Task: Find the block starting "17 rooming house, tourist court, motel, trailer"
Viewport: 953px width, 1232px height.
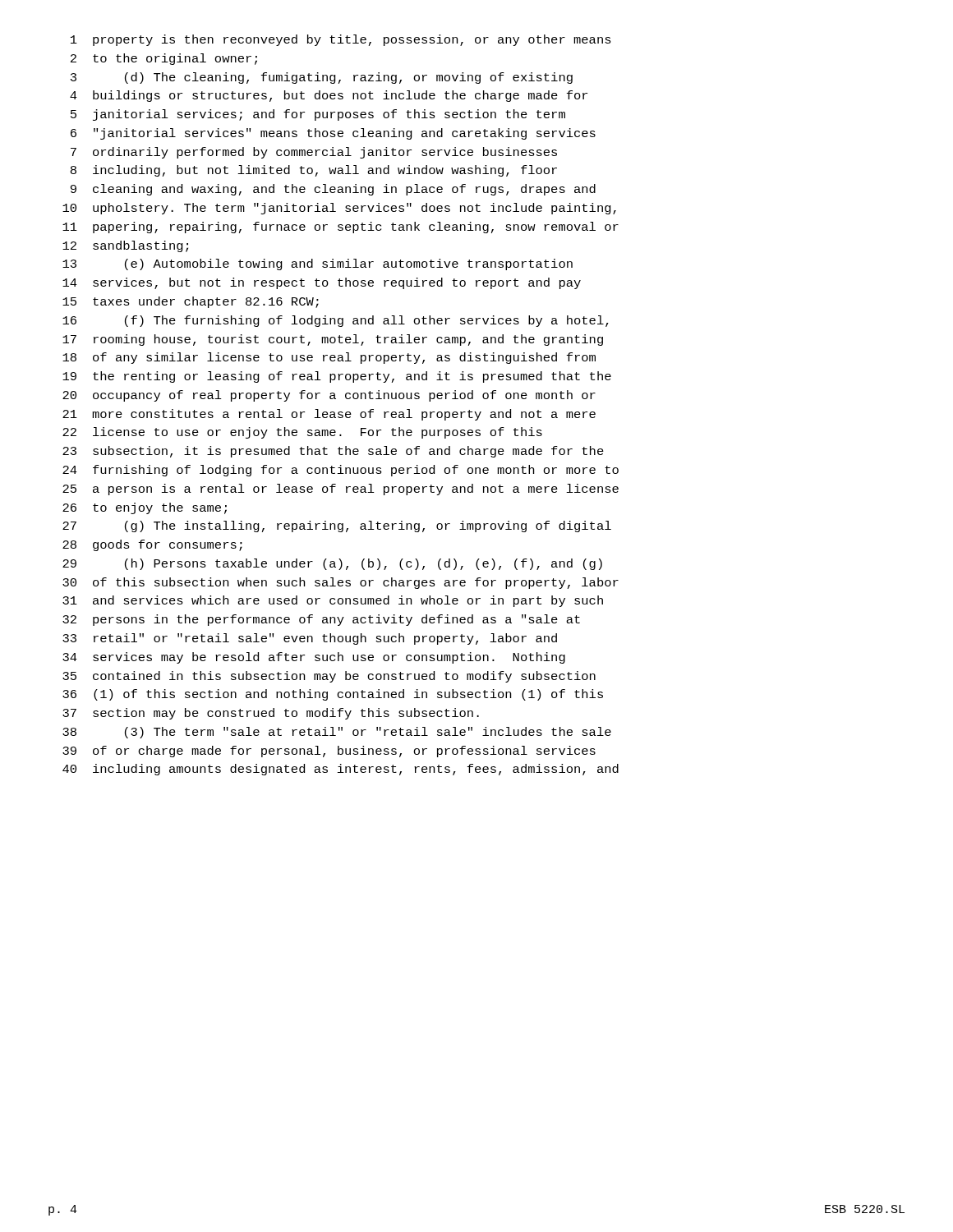Action: [x=476, y=340]
